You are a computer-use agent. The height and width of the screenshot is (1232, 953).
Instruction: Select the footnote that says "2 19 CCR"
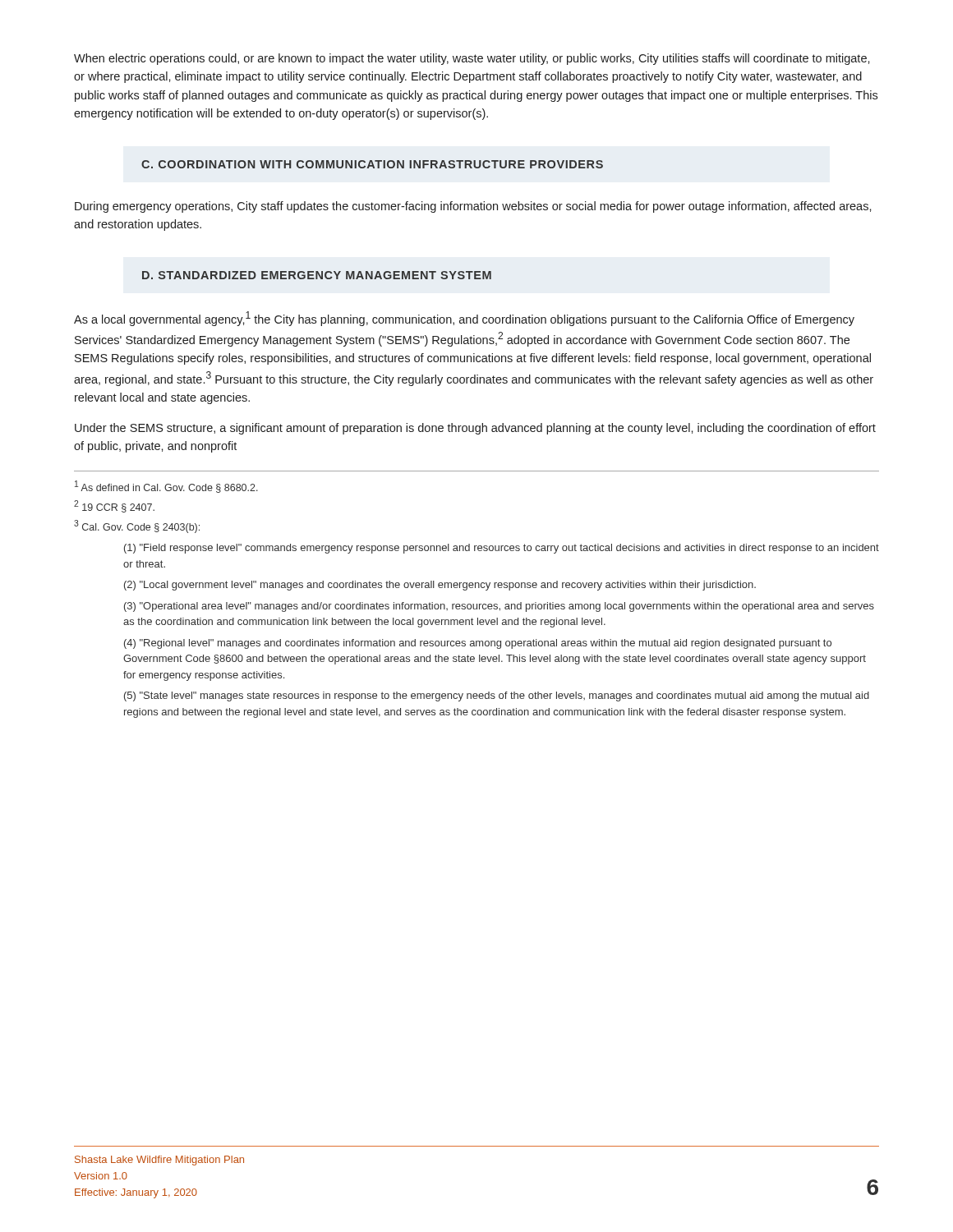115,506
